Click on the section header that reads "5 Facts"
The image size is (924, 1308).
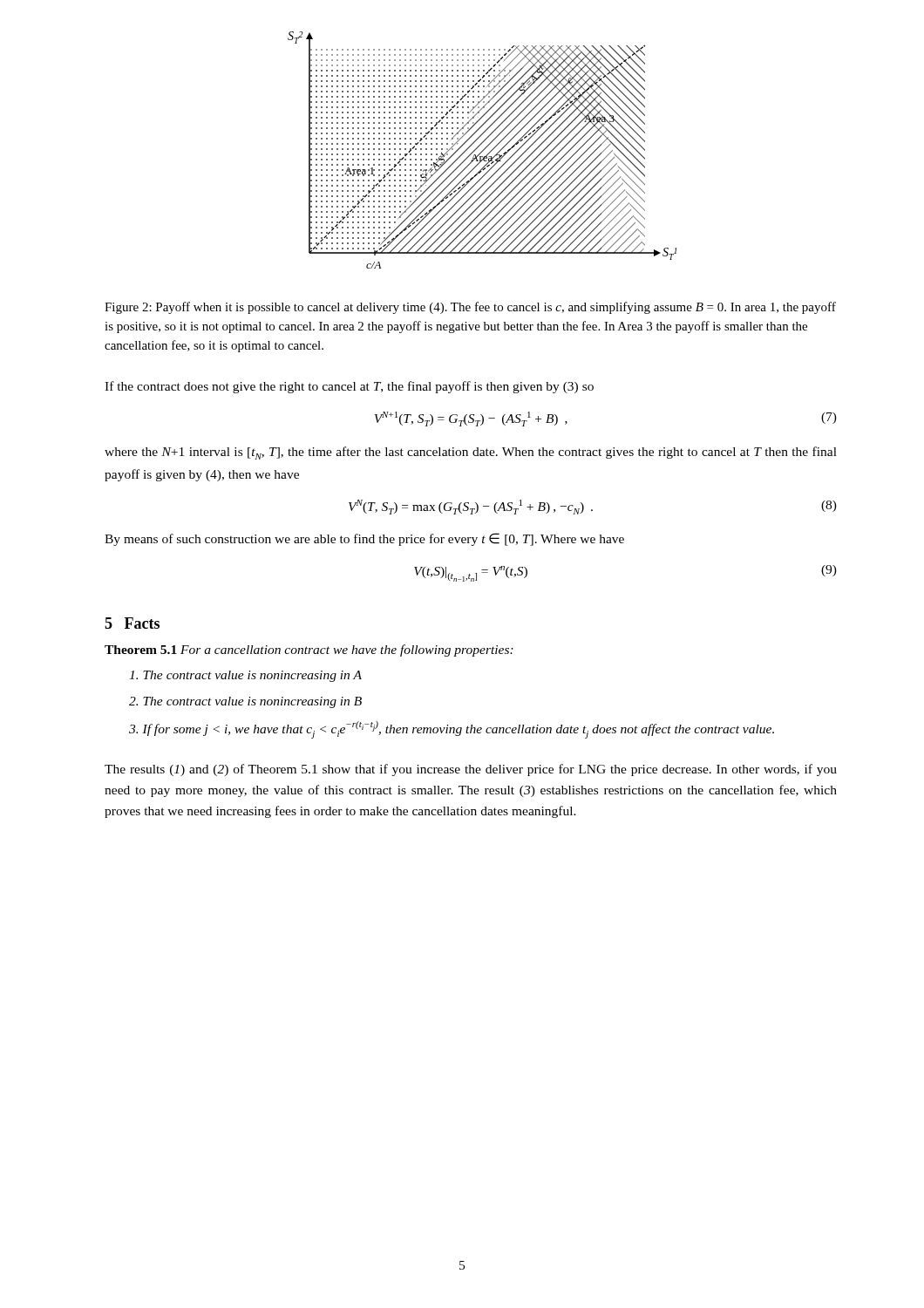tap(132, 624)
